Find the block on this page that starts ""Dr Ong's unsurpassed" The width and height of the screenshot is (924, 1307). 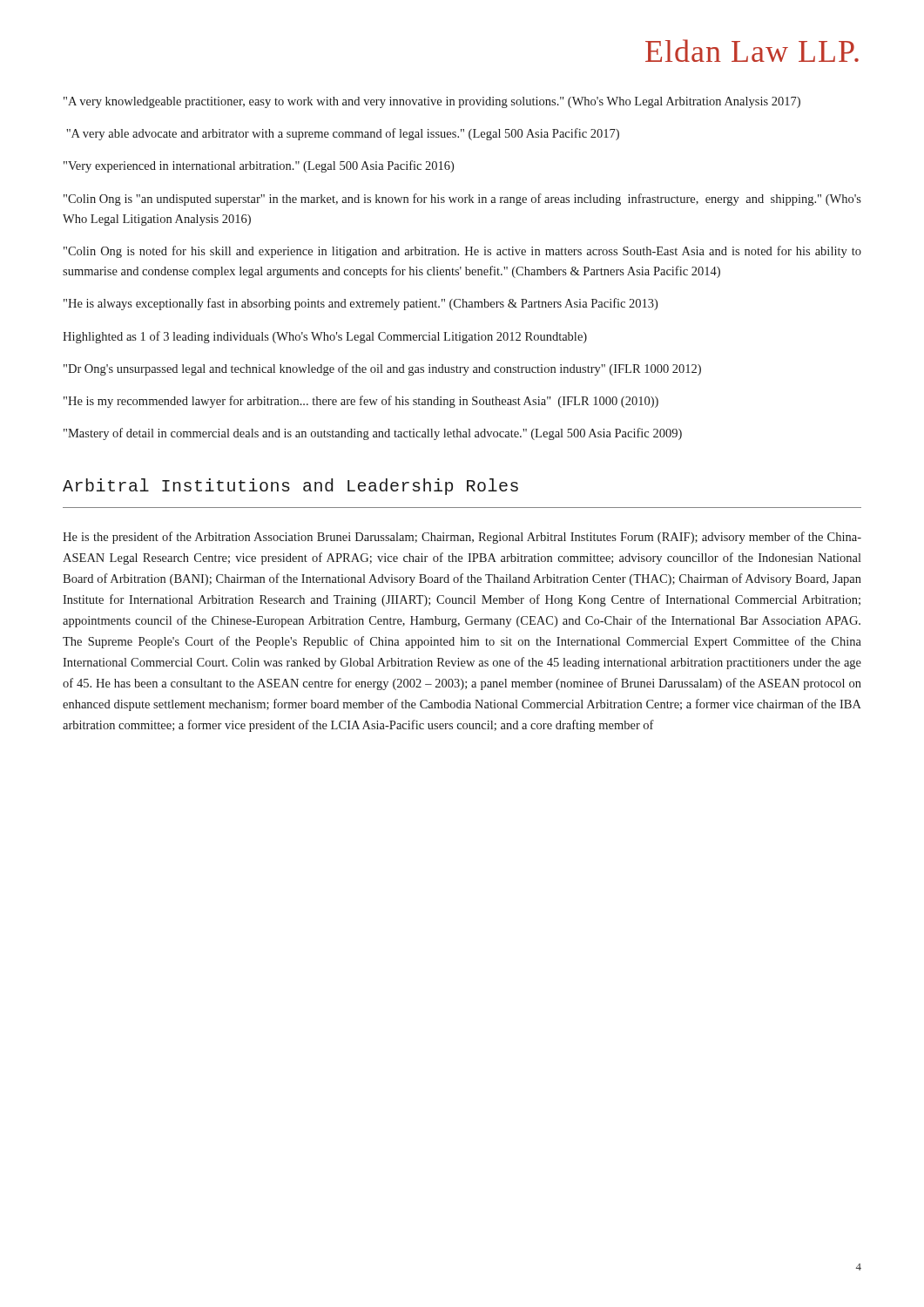382,368
